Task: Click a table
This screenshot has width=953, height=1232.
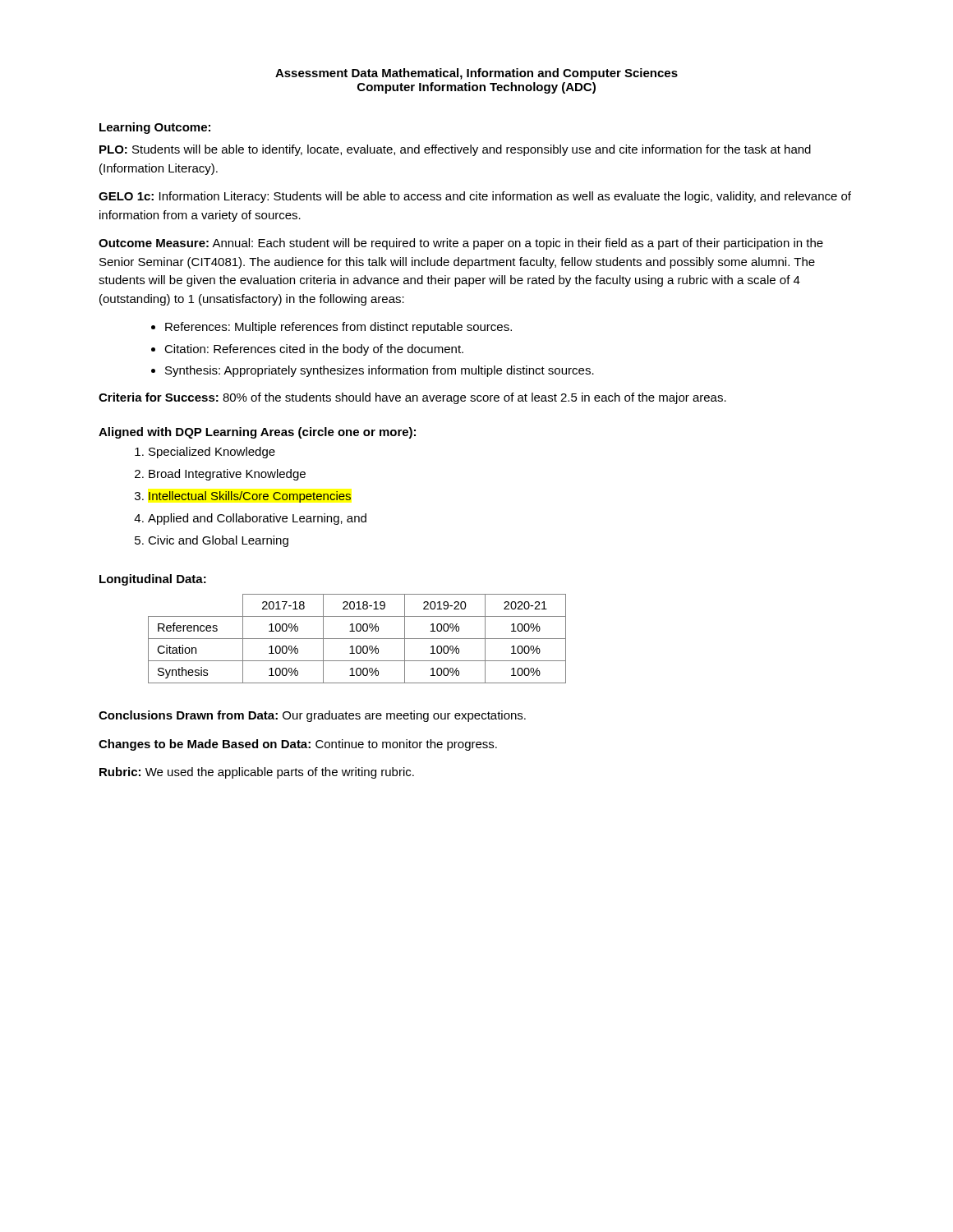Action: click(x=476, y=639)
